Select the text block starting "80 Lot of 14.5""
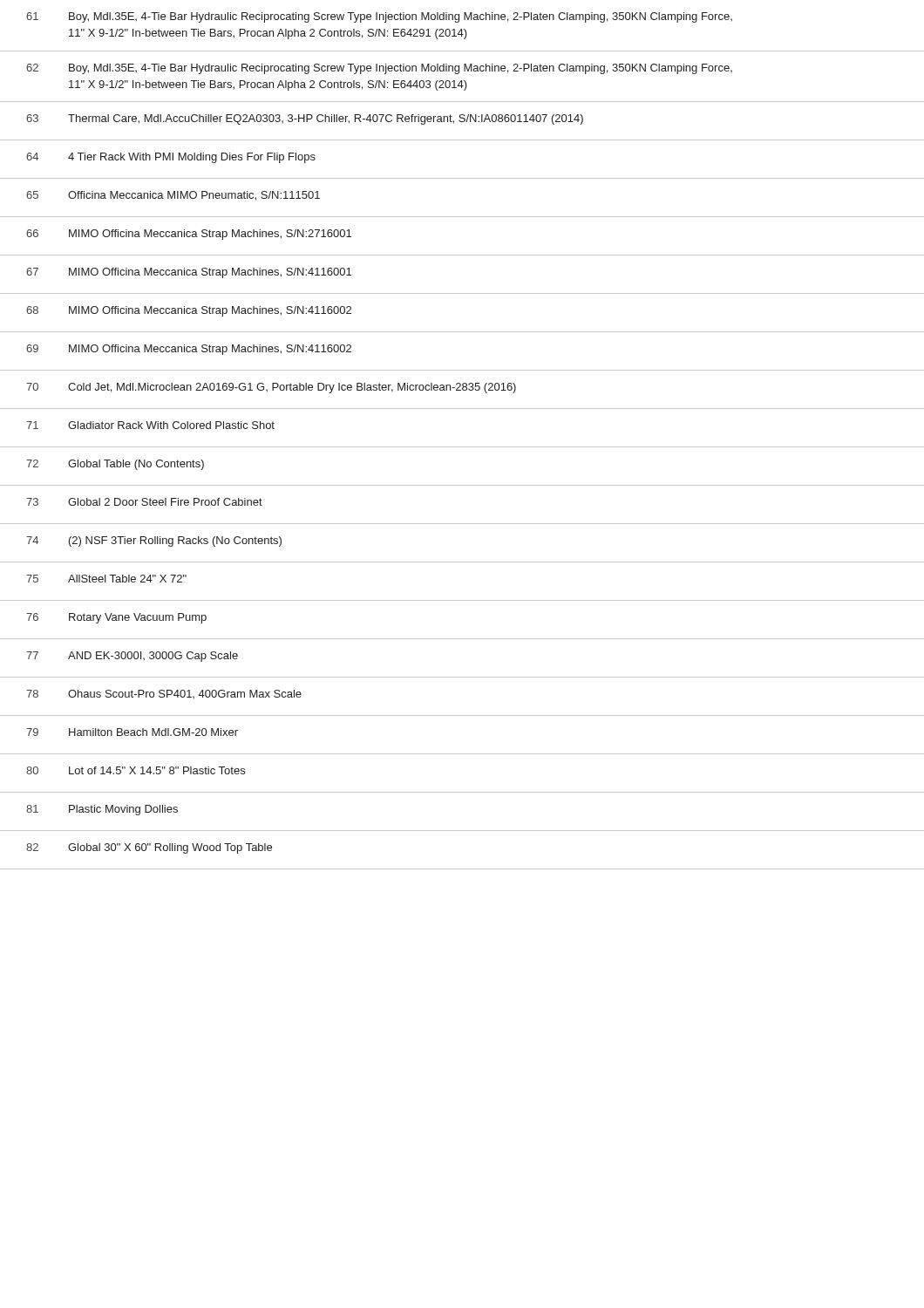 coord(136,770)
